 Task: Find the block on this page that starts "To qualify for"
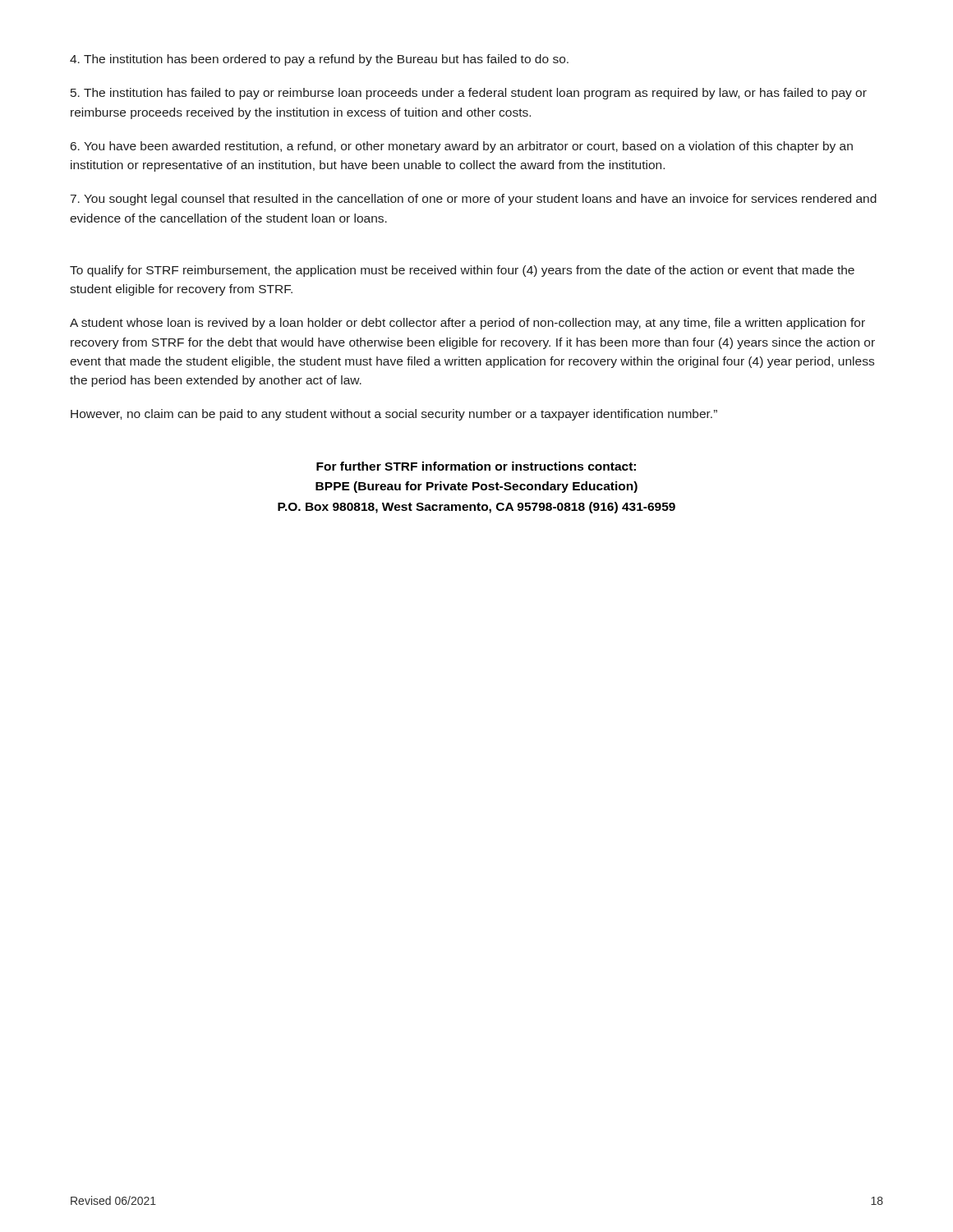point(462,279)
